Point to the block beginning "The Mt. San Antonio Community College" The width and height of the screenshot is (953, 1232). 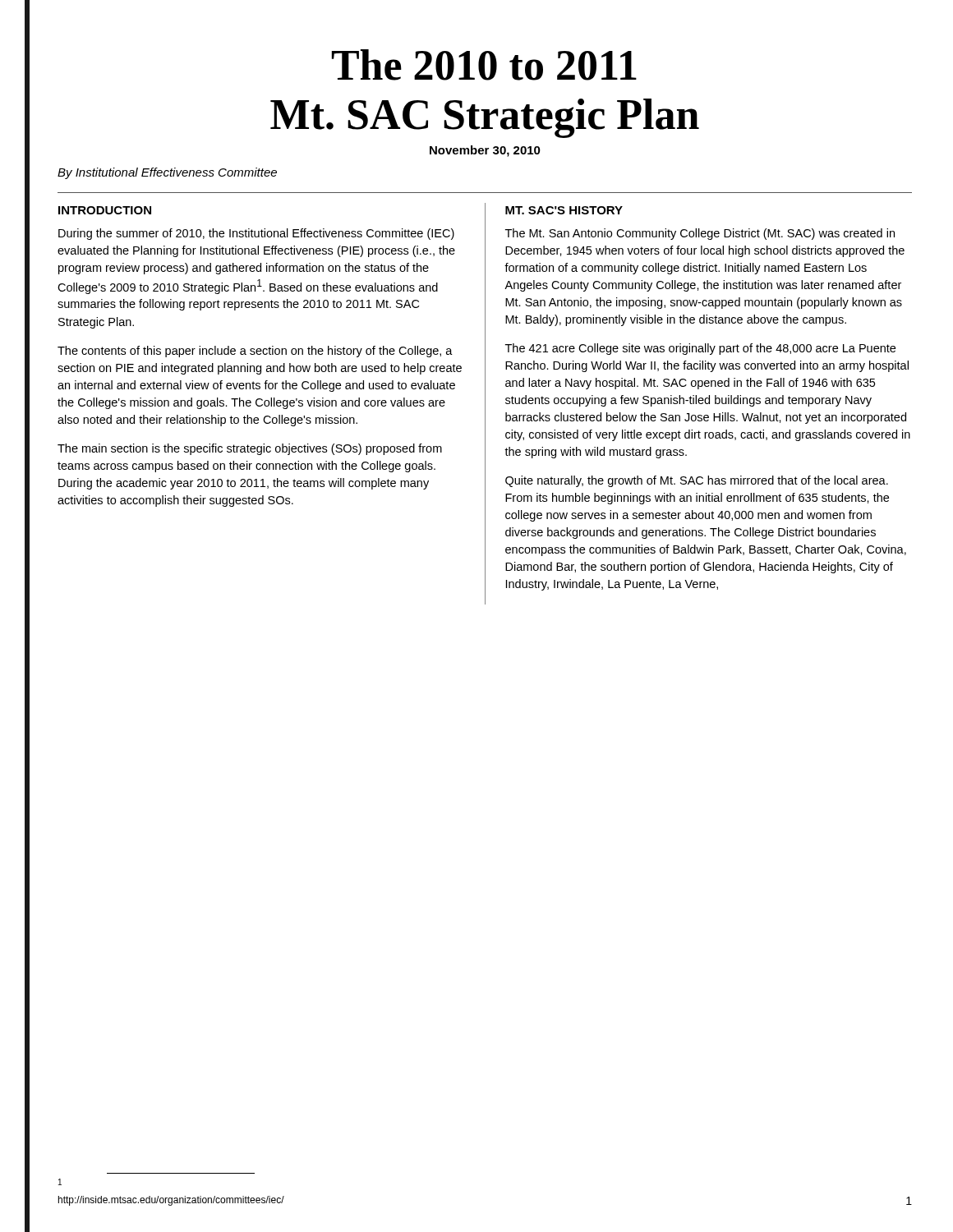point(705,276)
